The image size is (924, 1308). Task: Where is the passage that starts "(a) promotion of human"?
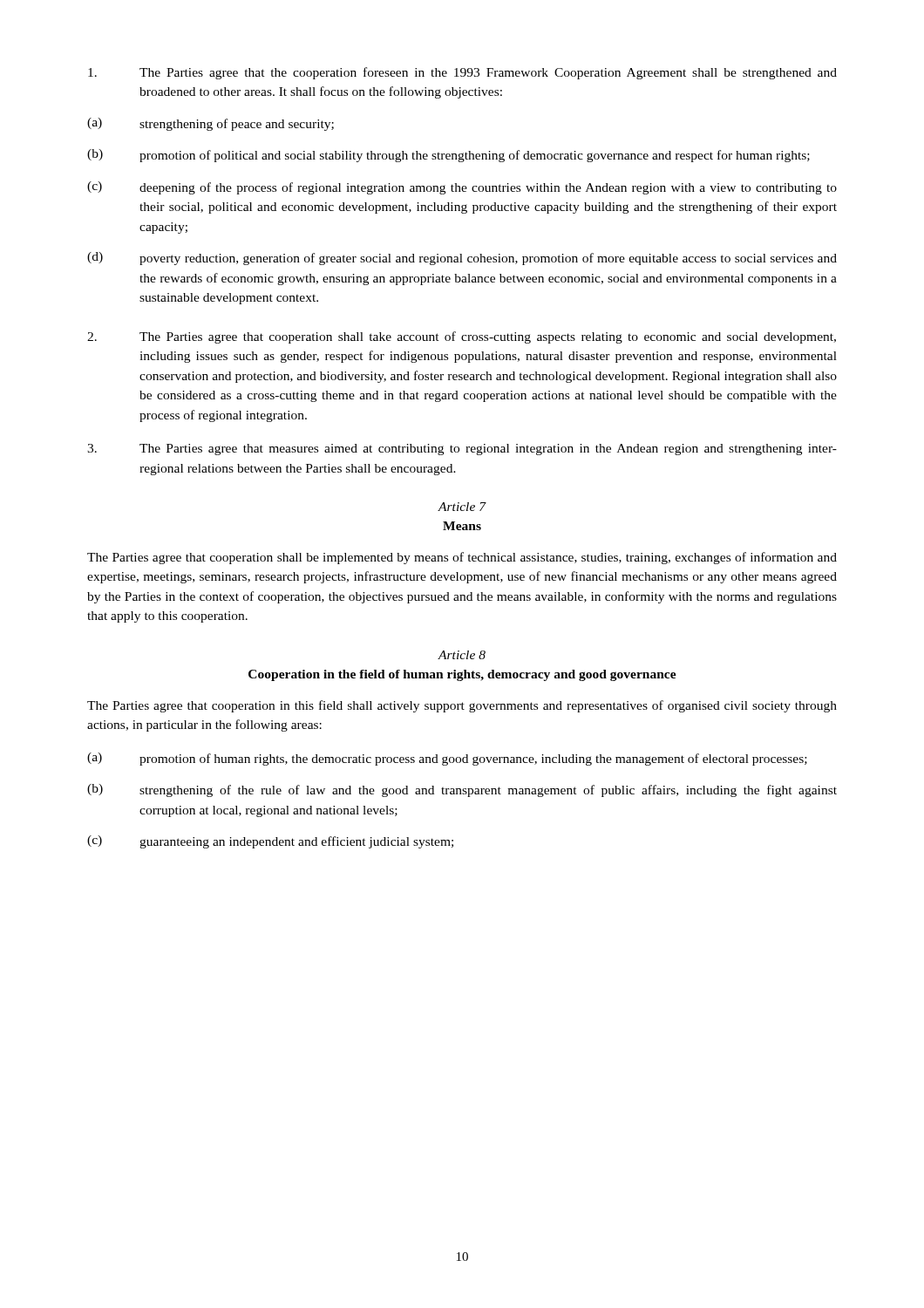(462, 759)
